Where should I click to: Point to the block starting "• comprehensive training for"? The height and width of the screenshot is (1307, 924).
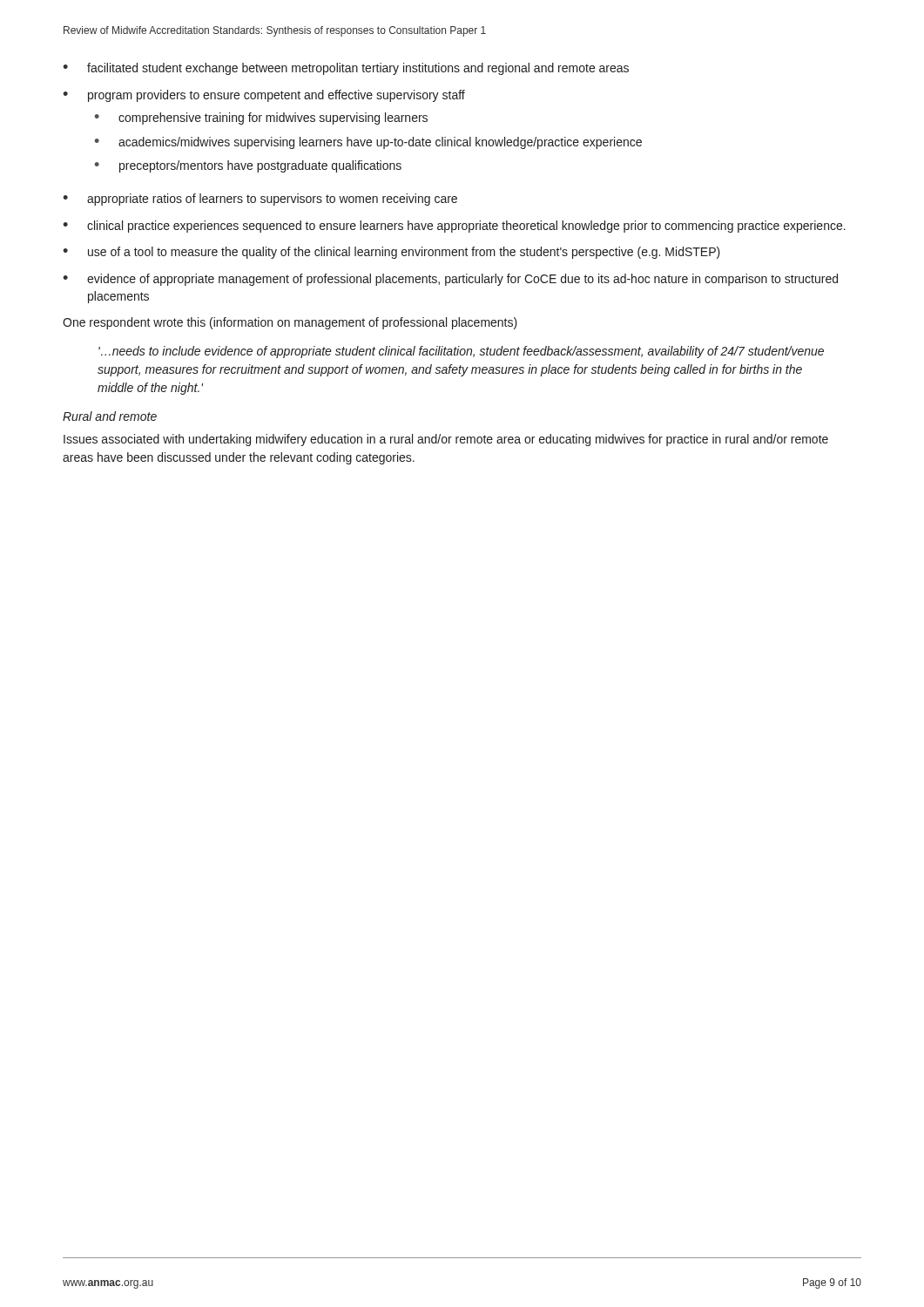[261, 118]
